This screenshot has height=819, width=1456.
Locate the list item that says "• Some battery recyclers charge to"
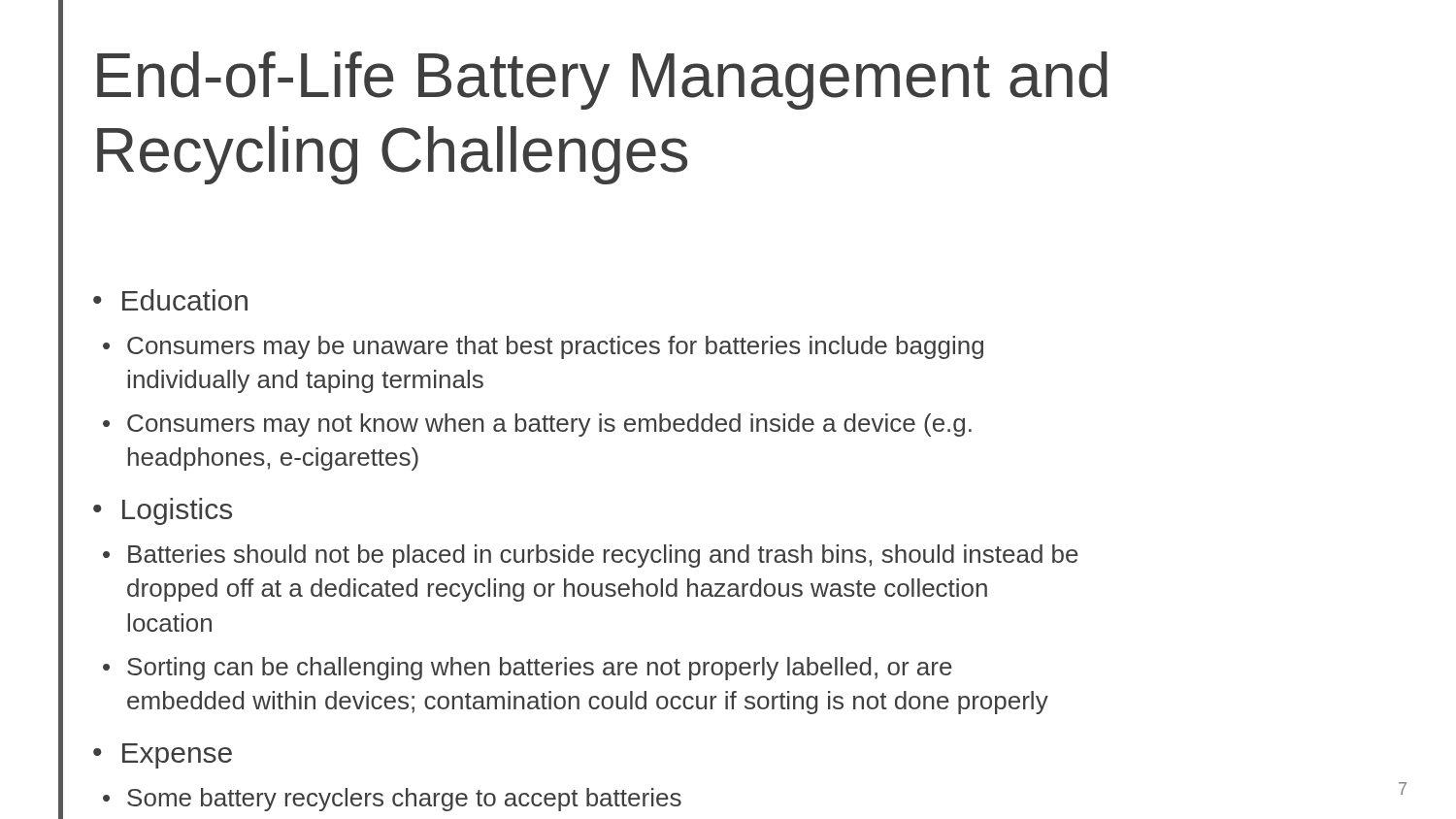coord(392,798)
